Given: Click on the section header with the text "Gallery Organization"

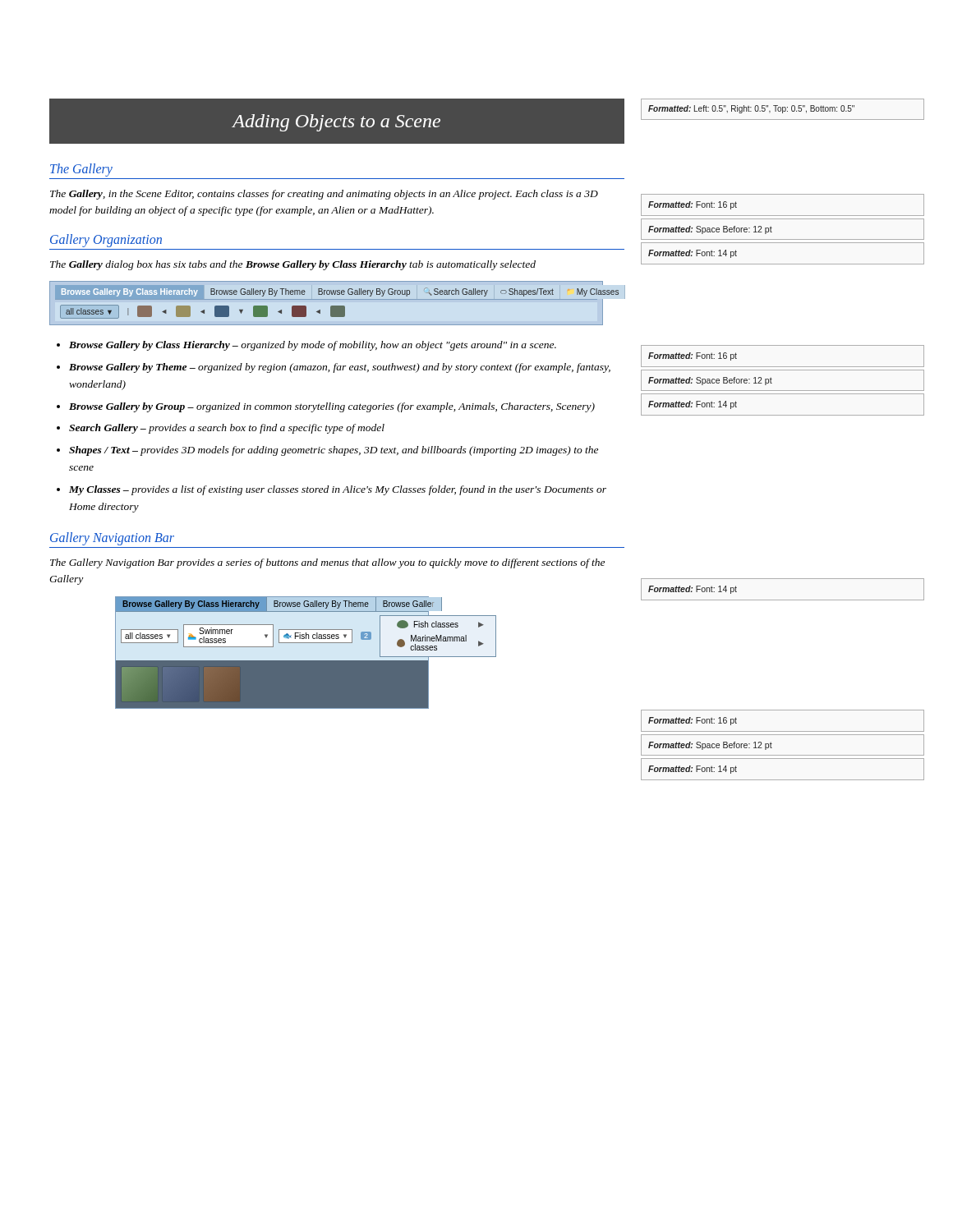Looking at the screenshot, I should [x=337, y=241].
